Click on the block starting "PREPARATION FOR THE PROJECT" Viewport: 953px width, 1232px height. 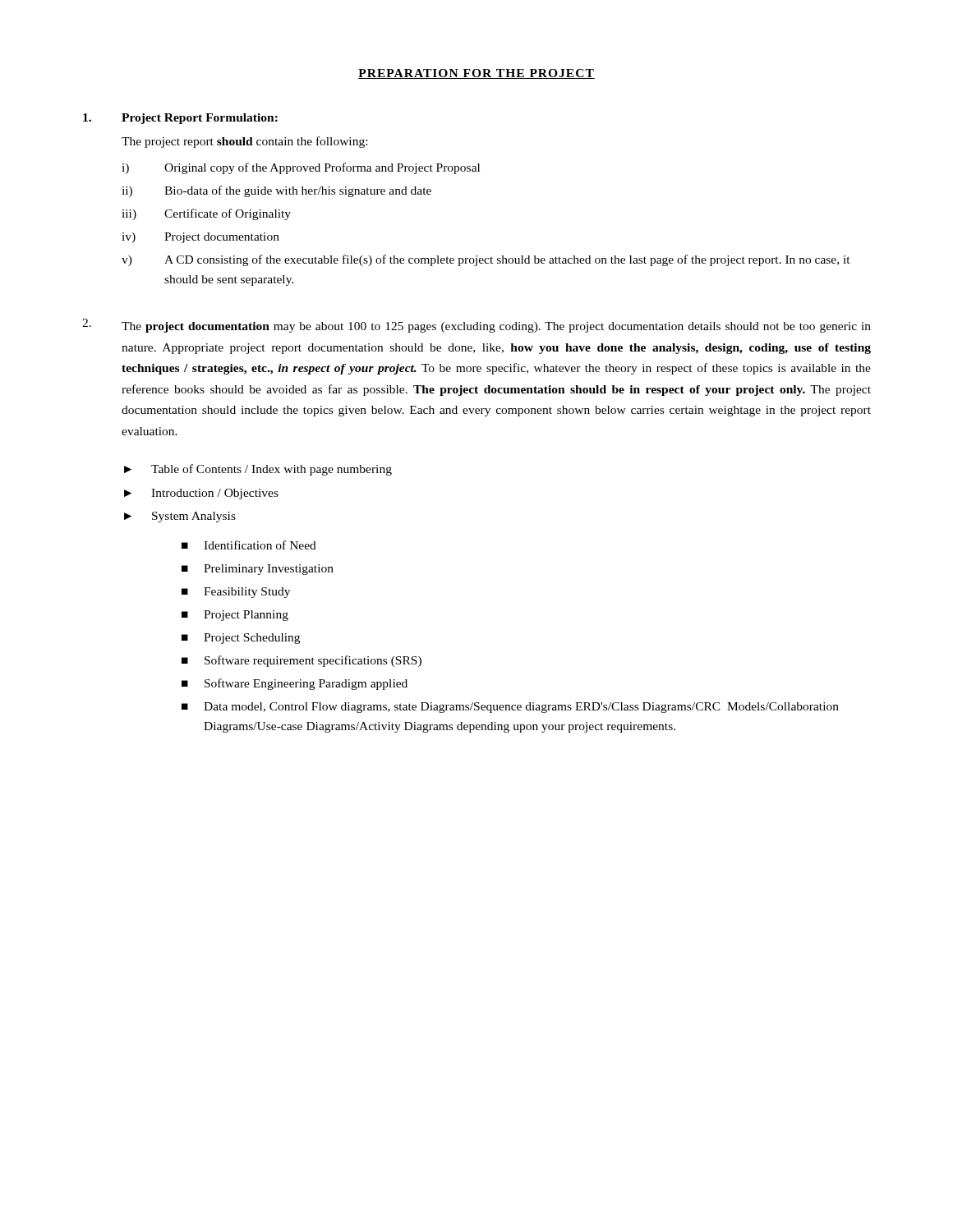click(x=476, y=73)
